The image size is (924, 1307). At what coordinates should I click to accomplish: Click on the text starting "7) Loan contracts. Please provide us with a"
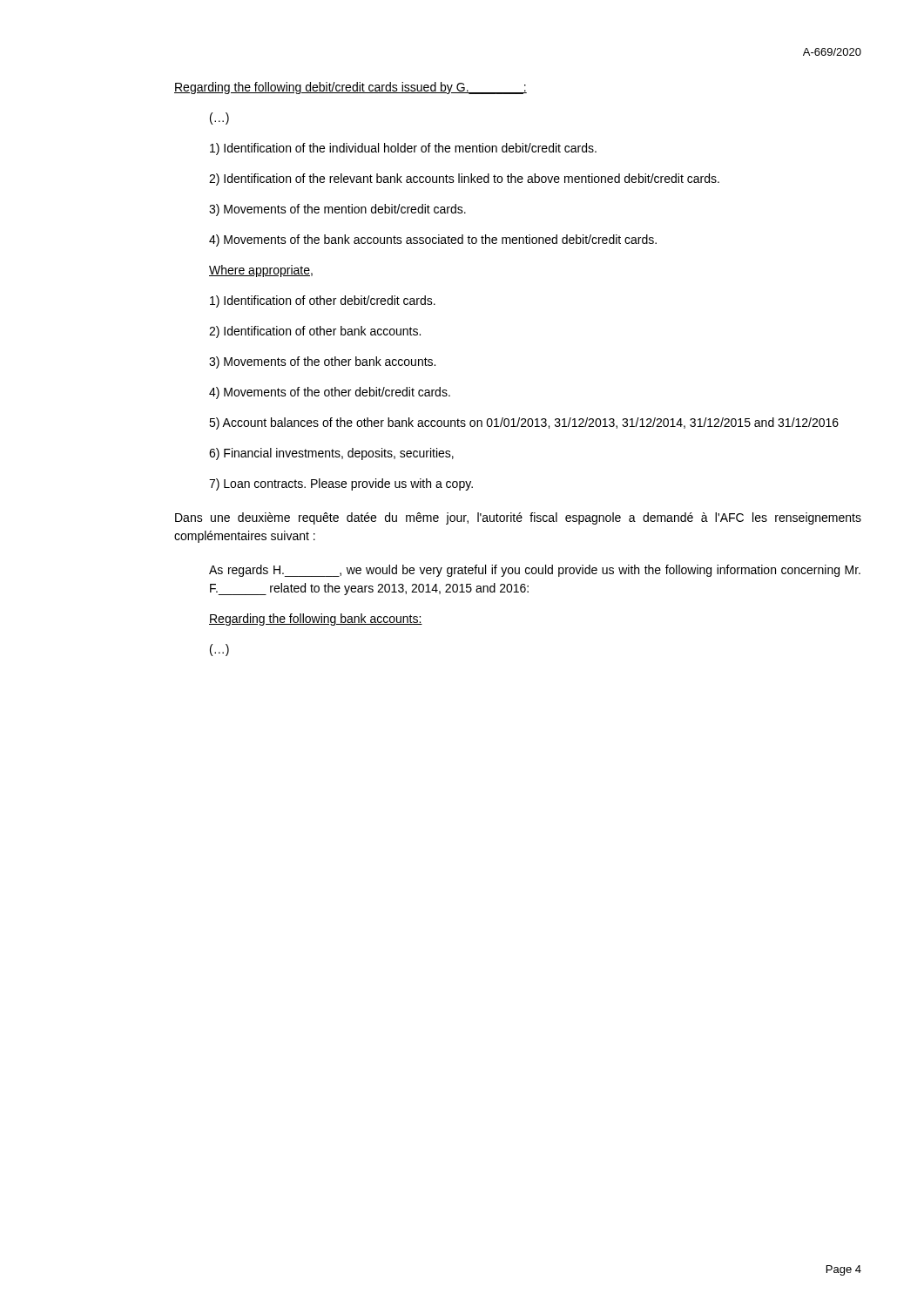coord(341,484)
